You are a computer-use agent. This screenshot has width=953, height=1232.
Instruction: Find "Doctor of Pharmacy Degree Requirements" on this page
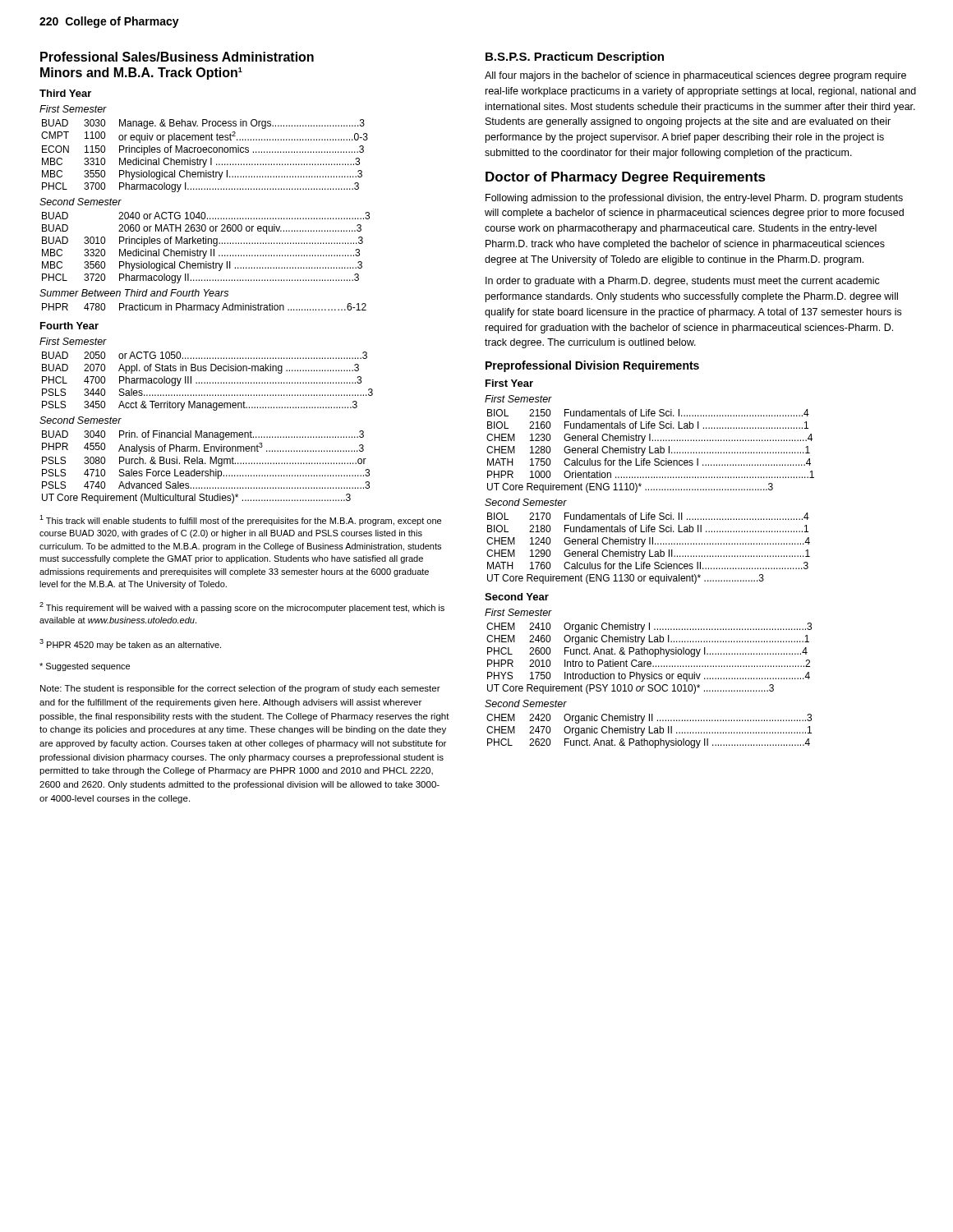tap(702, 177)
